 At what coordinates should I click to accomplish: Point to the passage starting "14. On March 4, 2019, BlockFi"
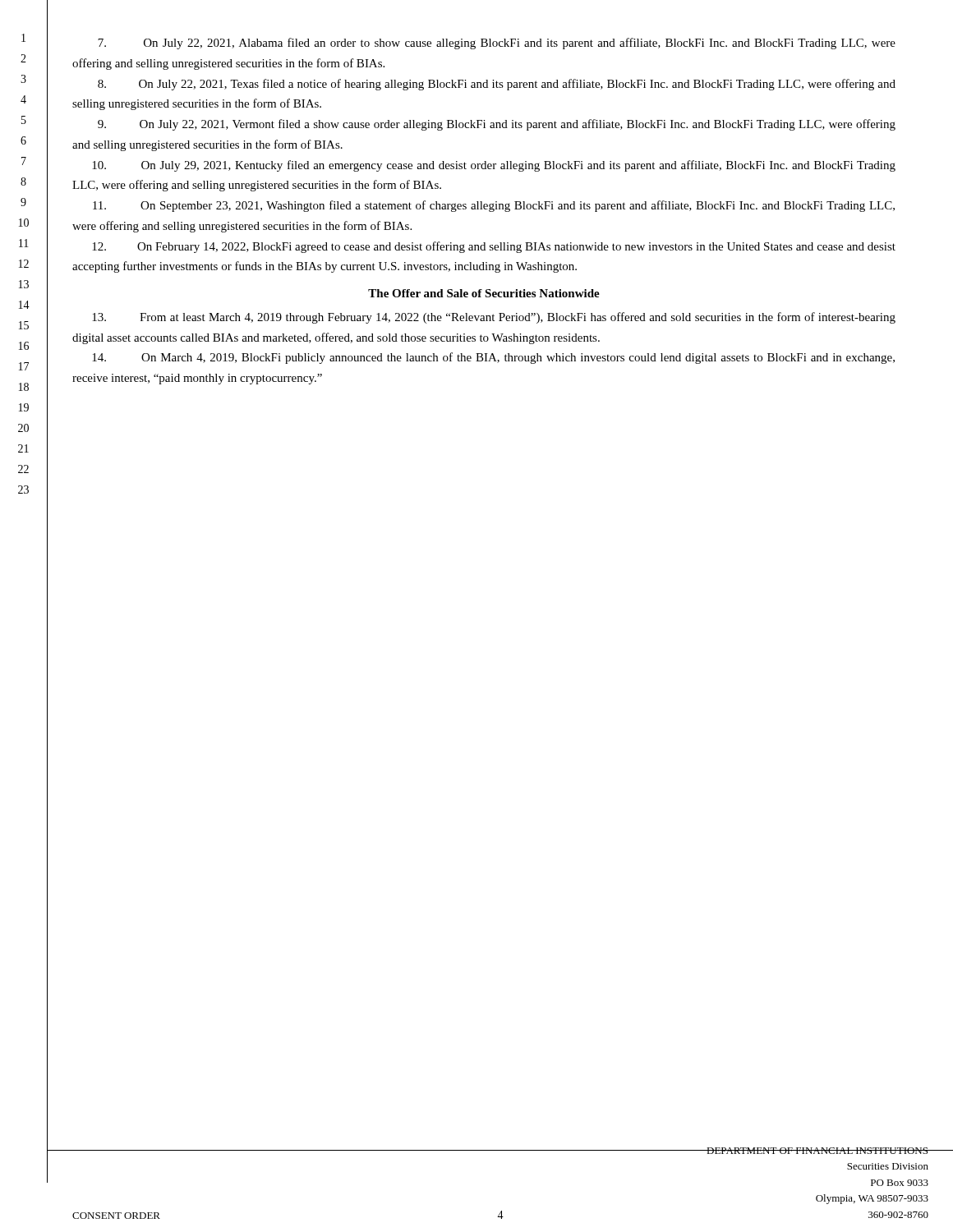pos(484,368)
